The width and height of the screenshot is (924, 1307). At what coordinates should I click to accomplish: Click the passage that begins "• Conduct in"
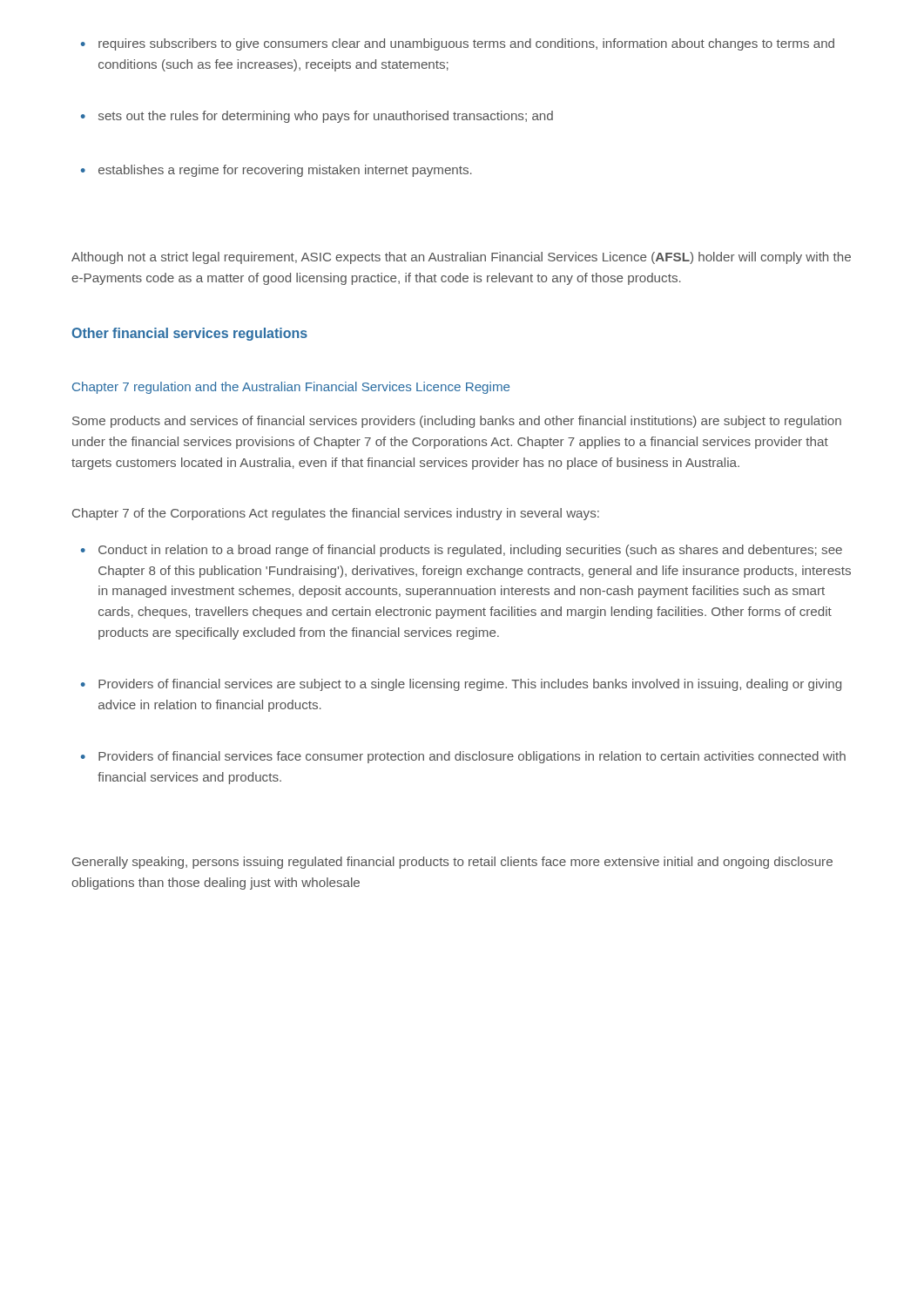(462, 591)
